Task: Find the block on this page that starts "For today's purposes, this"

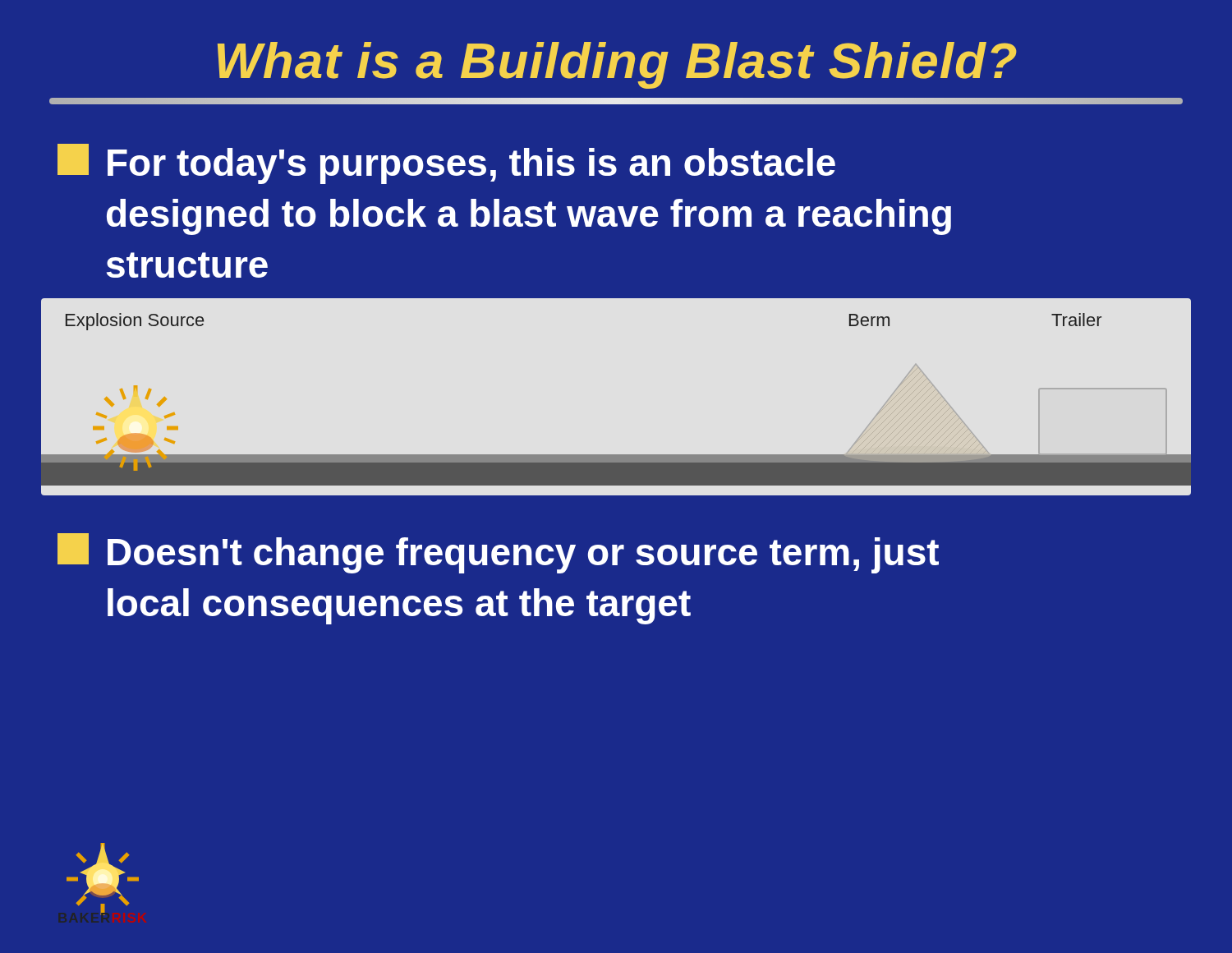Action: pos(505,214)
